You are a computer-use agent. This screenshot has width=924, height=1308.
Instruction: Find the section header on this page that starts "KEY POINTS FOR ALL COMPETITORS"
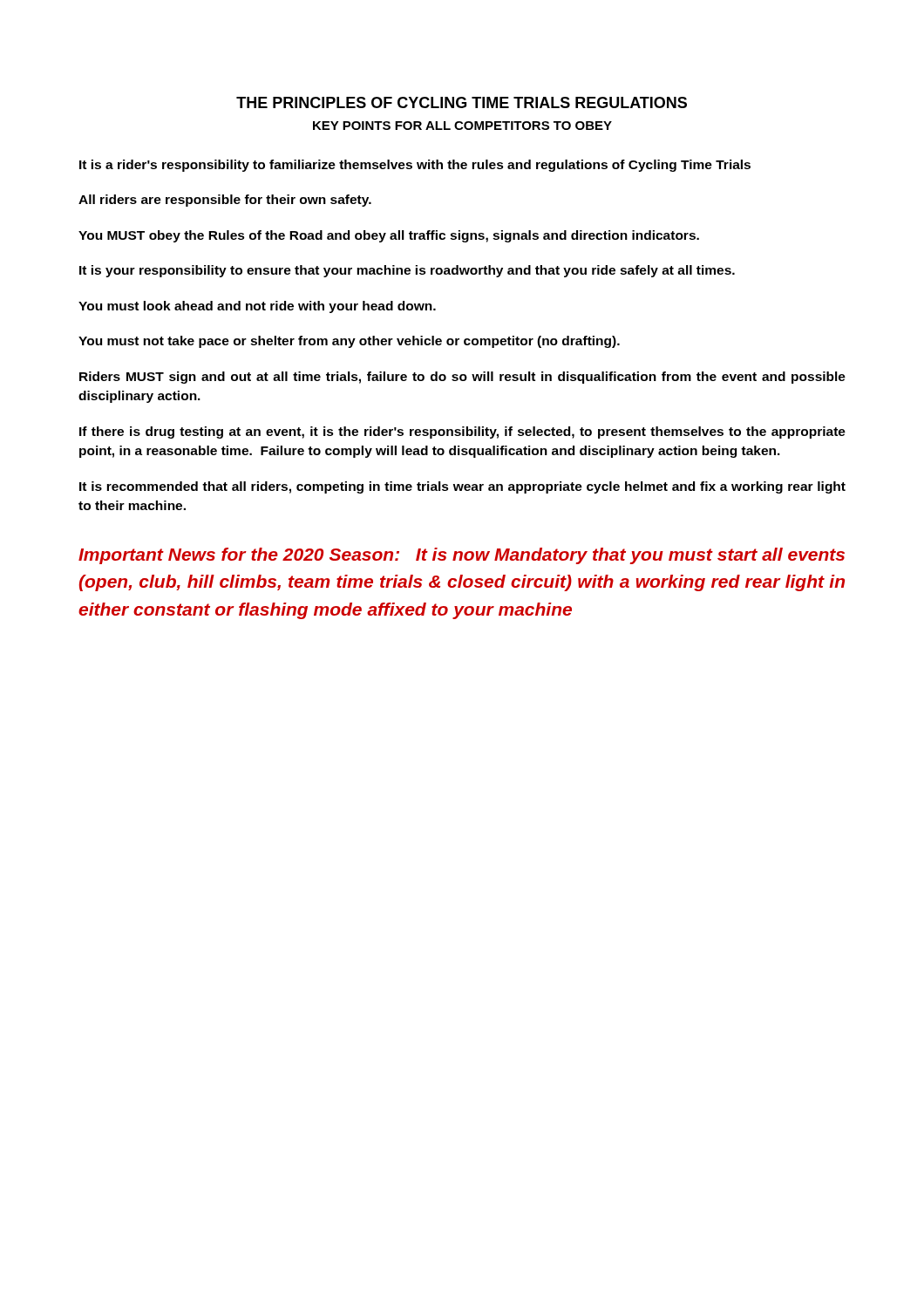[462, 125]
